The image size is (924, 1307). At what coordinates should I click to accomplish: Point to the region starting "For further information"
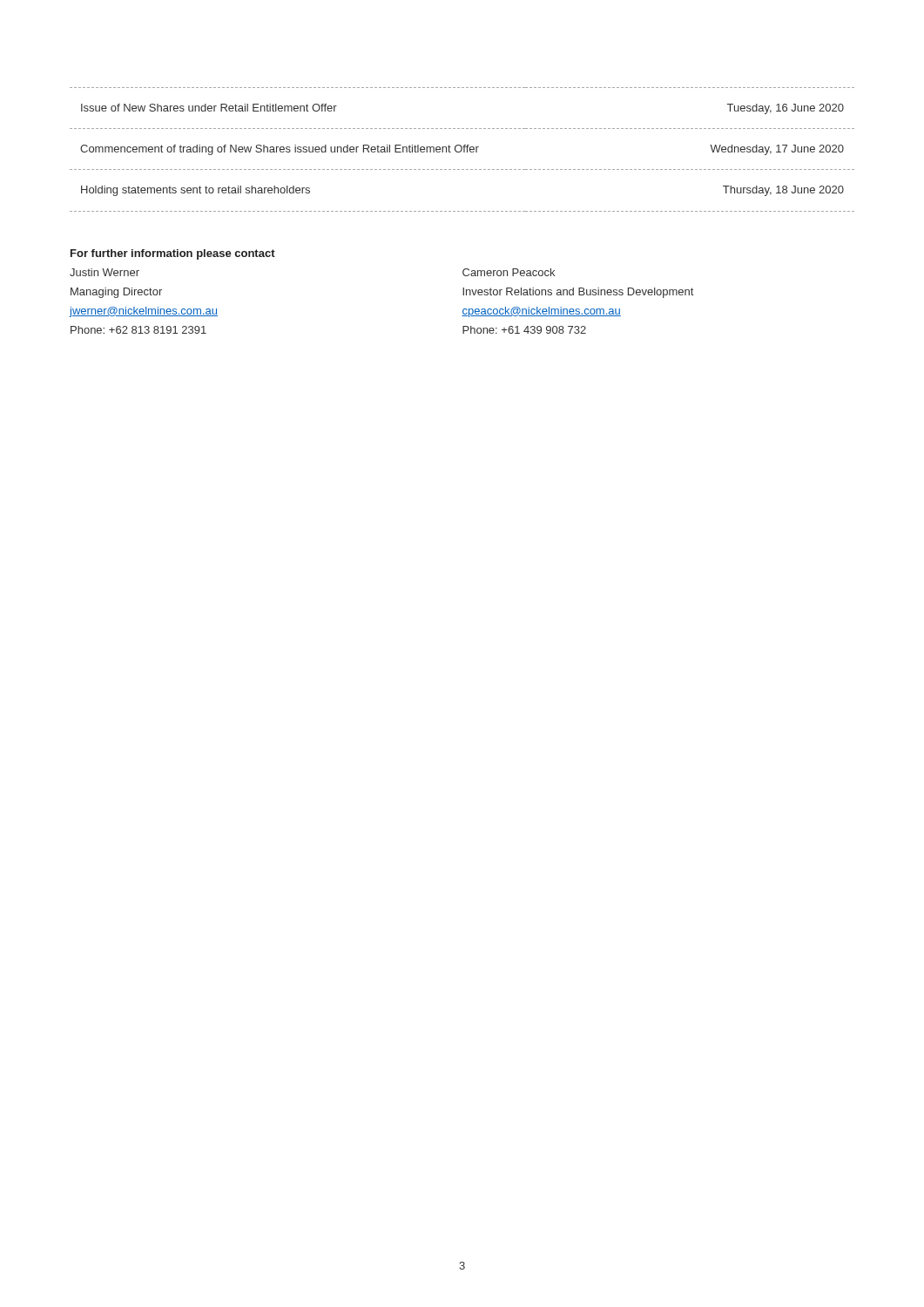(462, 293)
